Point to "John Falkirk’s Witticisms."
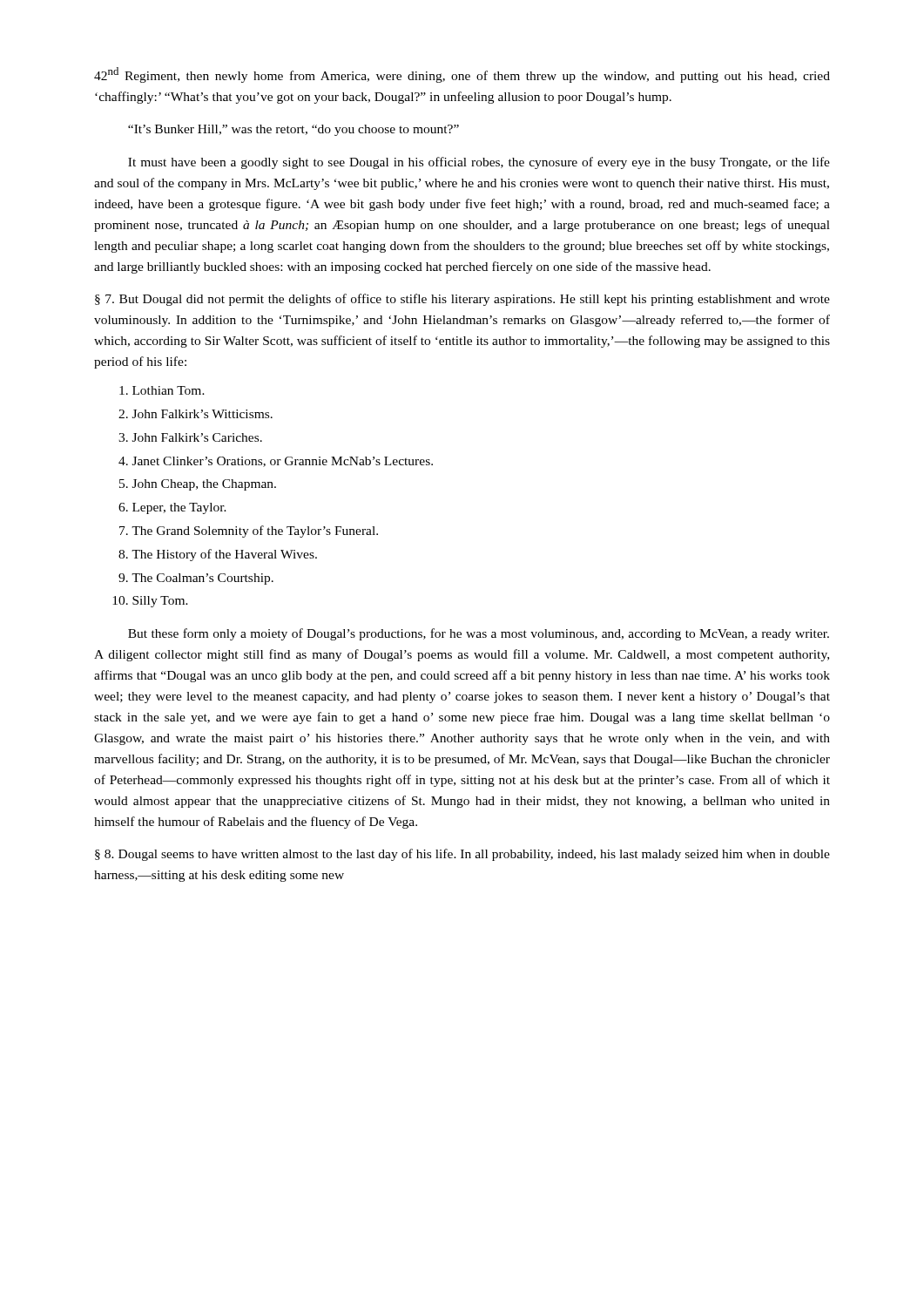This screenshot has width=924, height=1307. coord(202,414)
